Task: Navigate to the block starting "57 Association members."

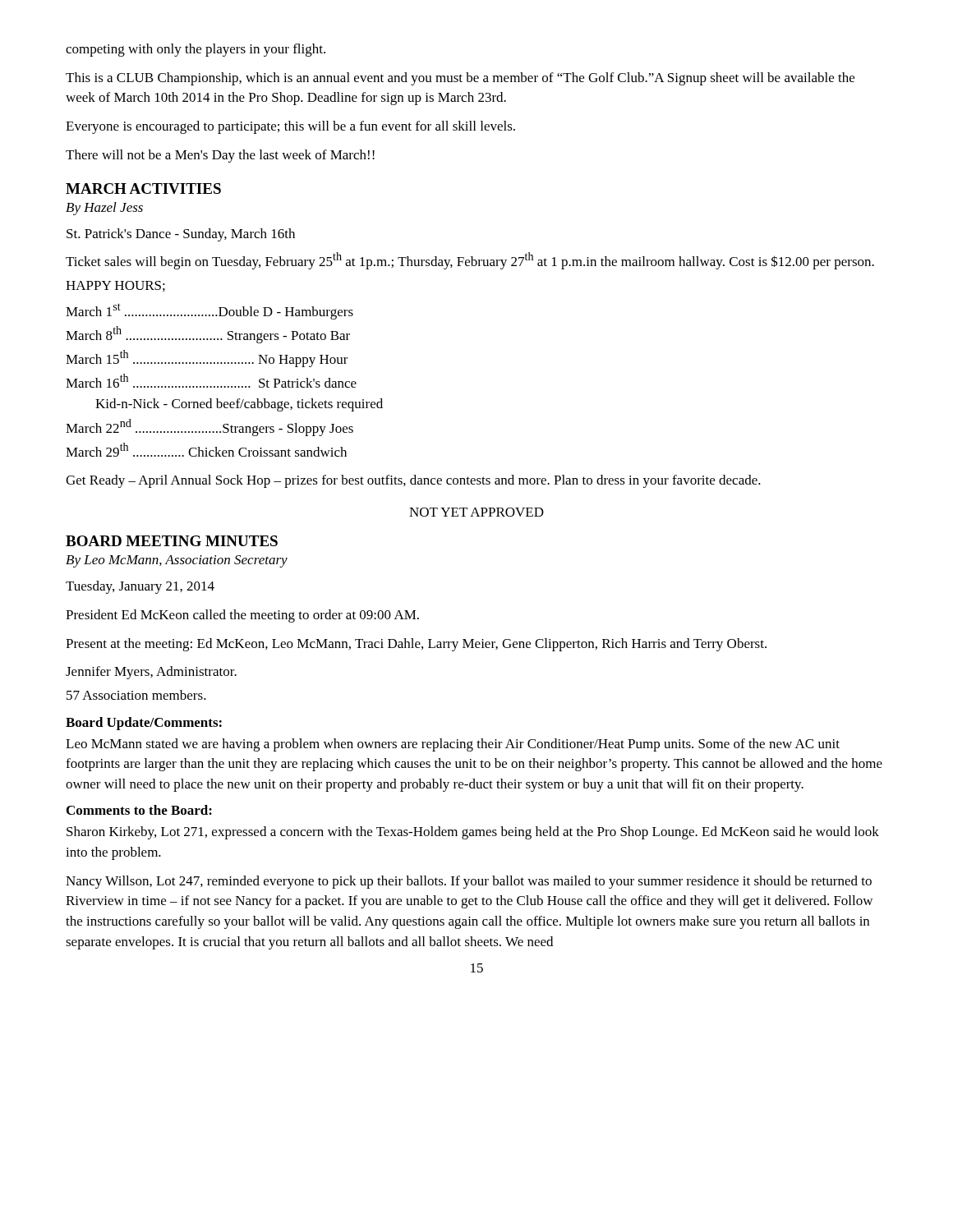Action: tap(136, 695)
